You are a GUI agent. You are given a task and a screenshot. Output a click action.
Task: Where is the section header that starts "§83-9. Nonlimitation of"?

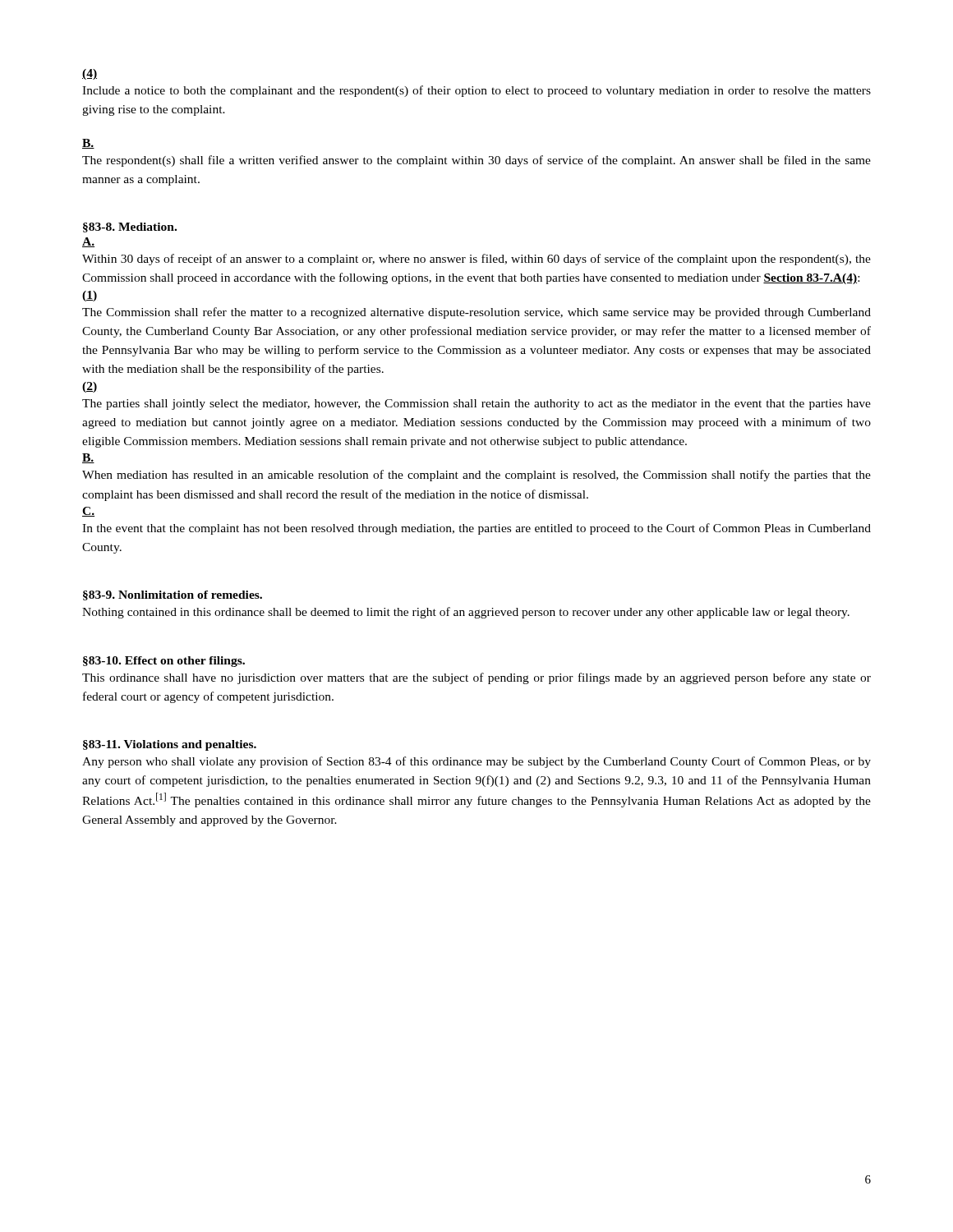click(x=172, y=594)
